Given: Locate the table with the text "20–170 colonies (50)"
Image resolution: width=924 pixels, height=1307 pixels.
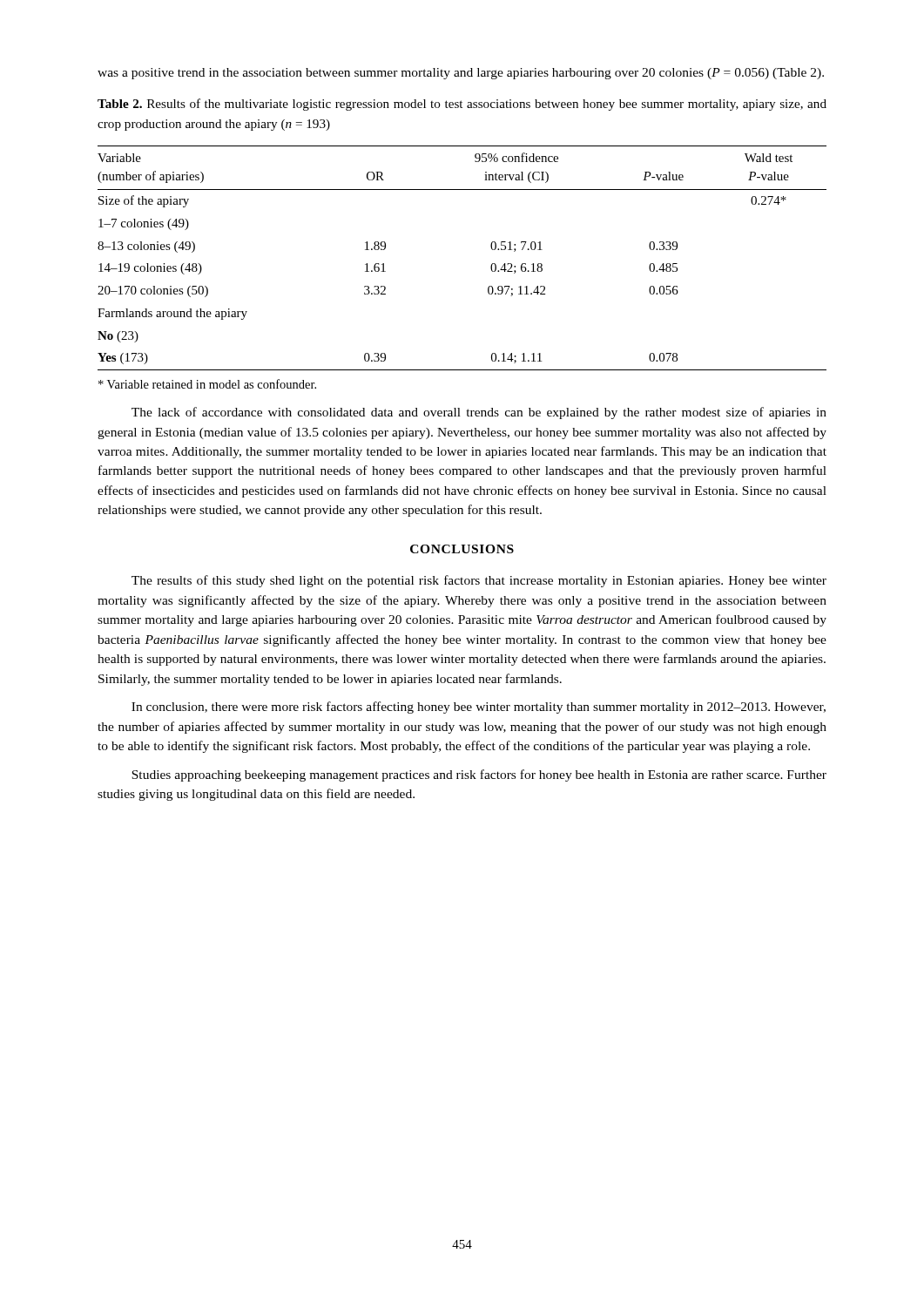Looking at the screenshot, I should pos(462,258).
